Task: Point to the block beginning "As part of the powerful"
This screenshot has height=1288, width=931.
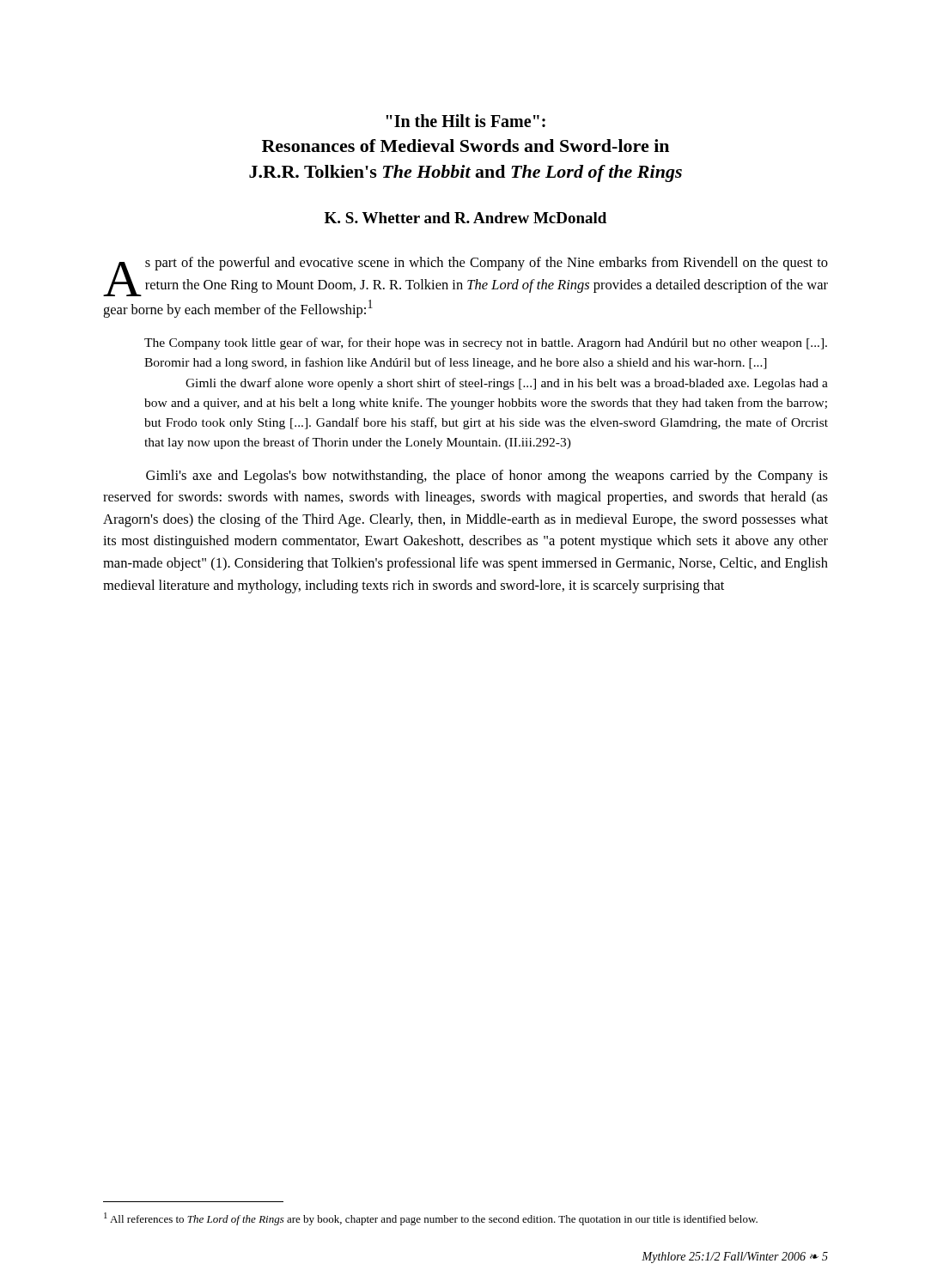Action: tap(466, 284)
